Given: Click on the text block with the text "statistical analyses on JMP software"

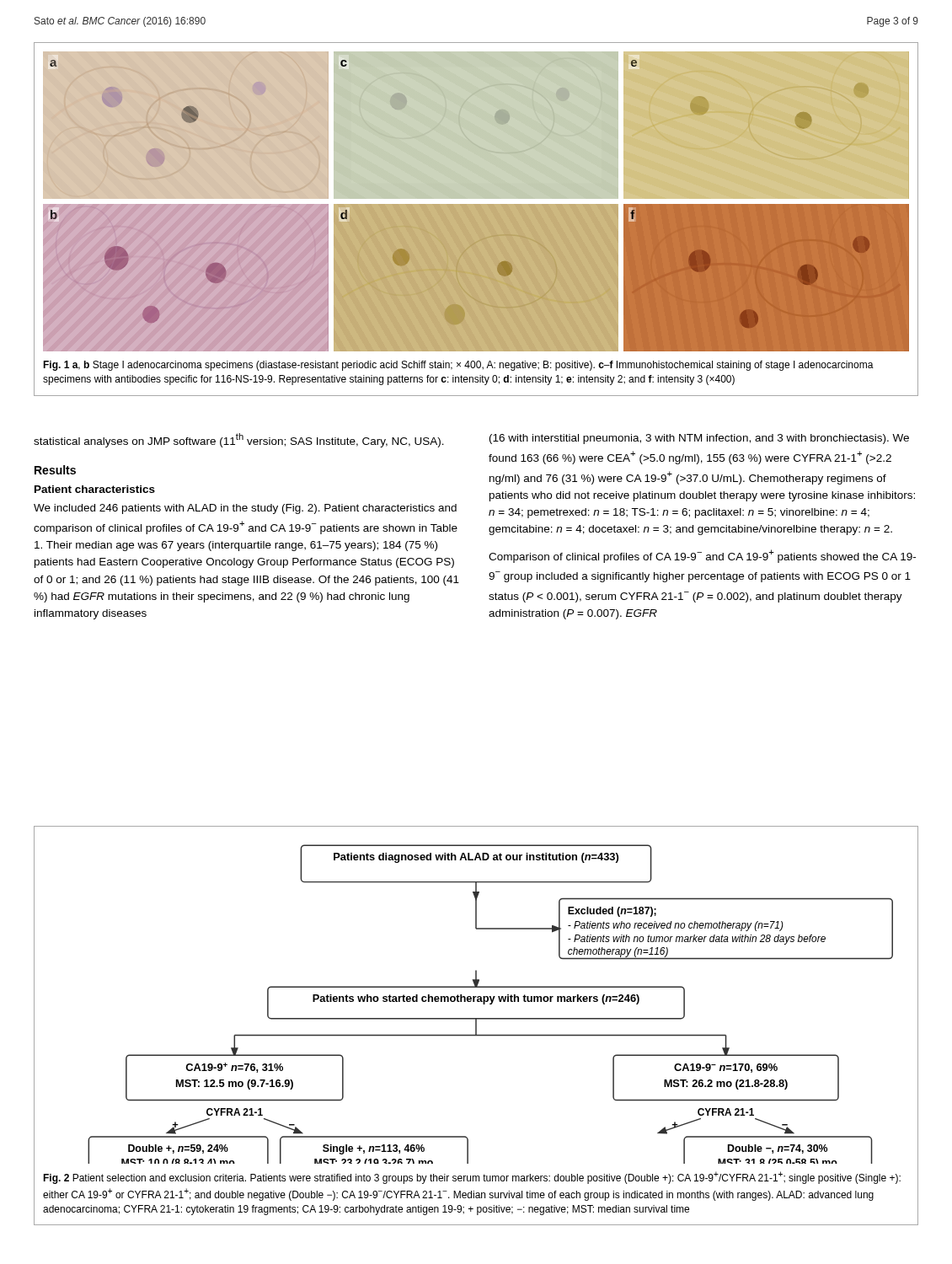Looking at the screenshot, I should click(239, 439).
